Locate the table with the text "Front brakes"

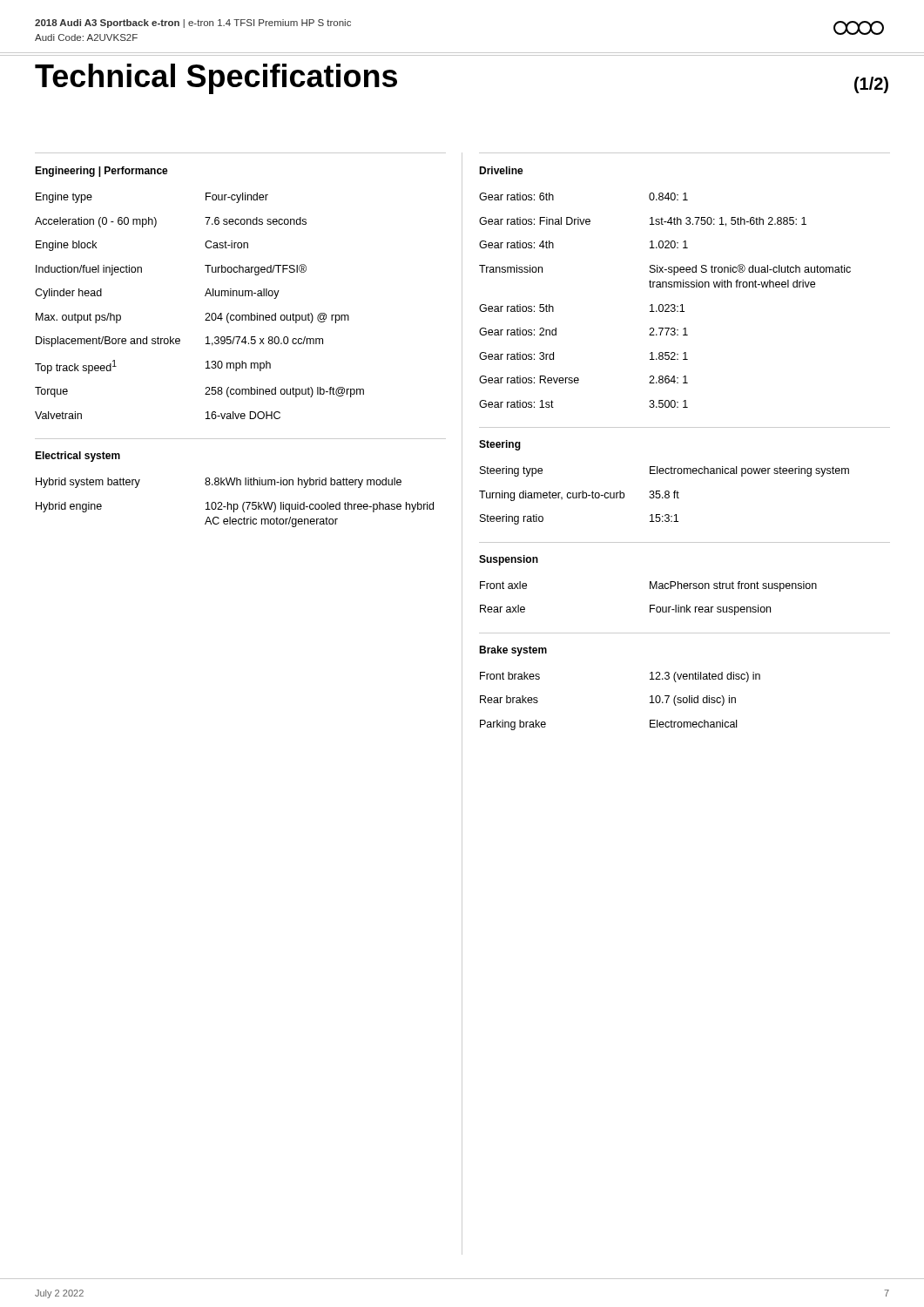tap(684, 700)
